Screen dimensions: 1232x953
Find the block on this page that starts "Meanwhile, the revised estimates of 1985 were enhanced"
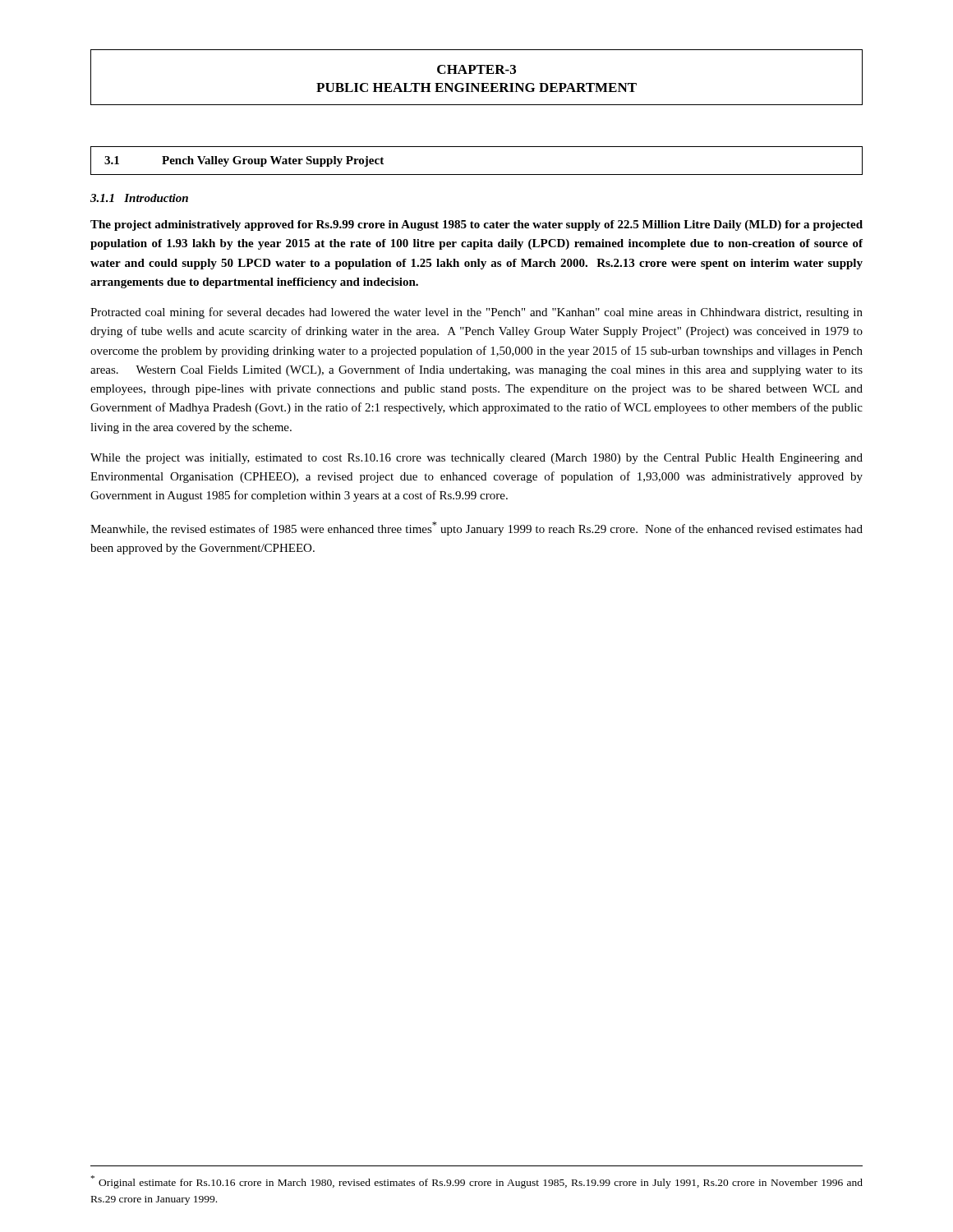click(476, 536)
